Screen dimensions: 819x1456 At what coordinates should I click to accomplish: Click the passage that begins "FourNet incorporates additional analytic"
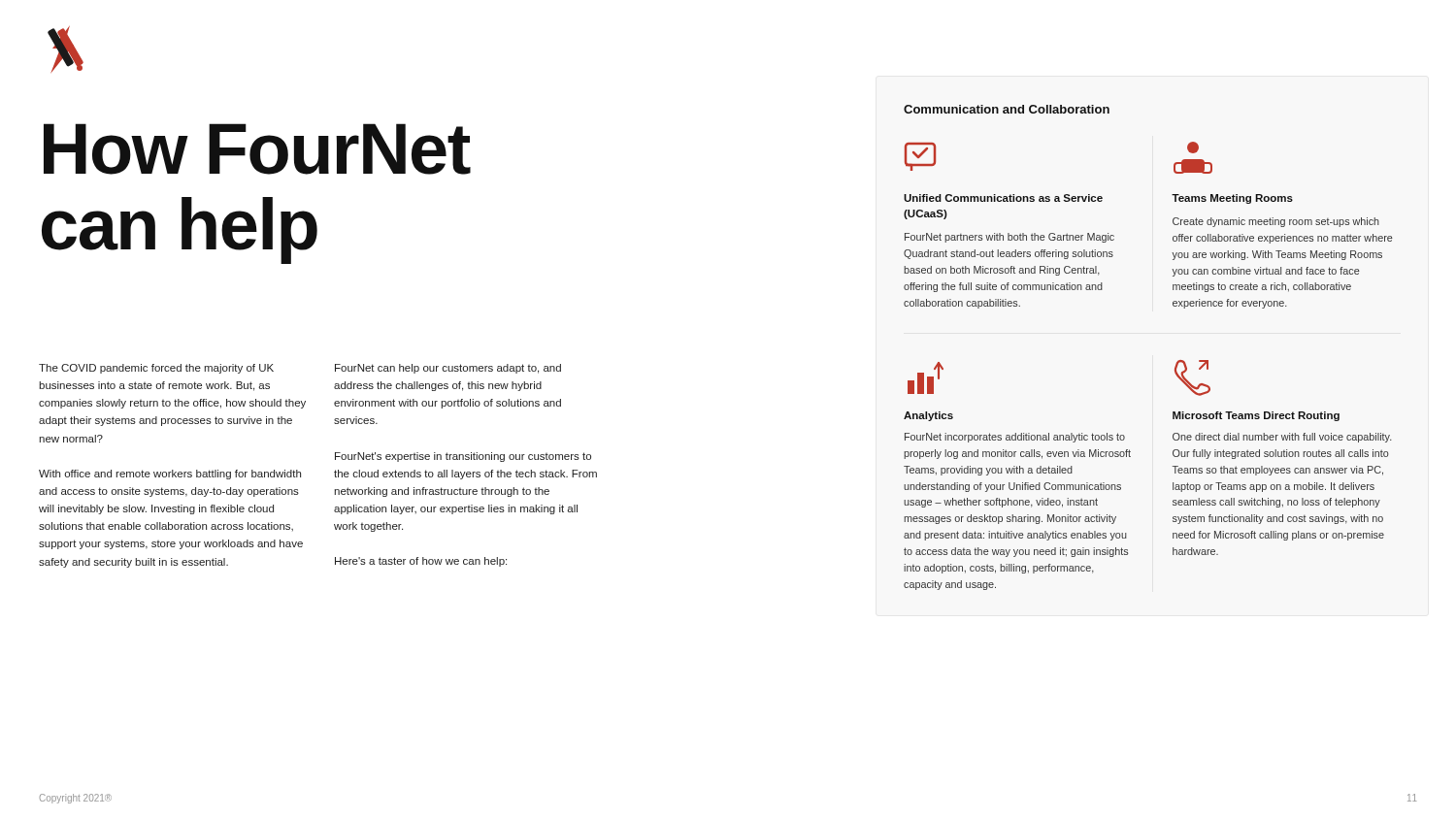[x=1017, y=510]
